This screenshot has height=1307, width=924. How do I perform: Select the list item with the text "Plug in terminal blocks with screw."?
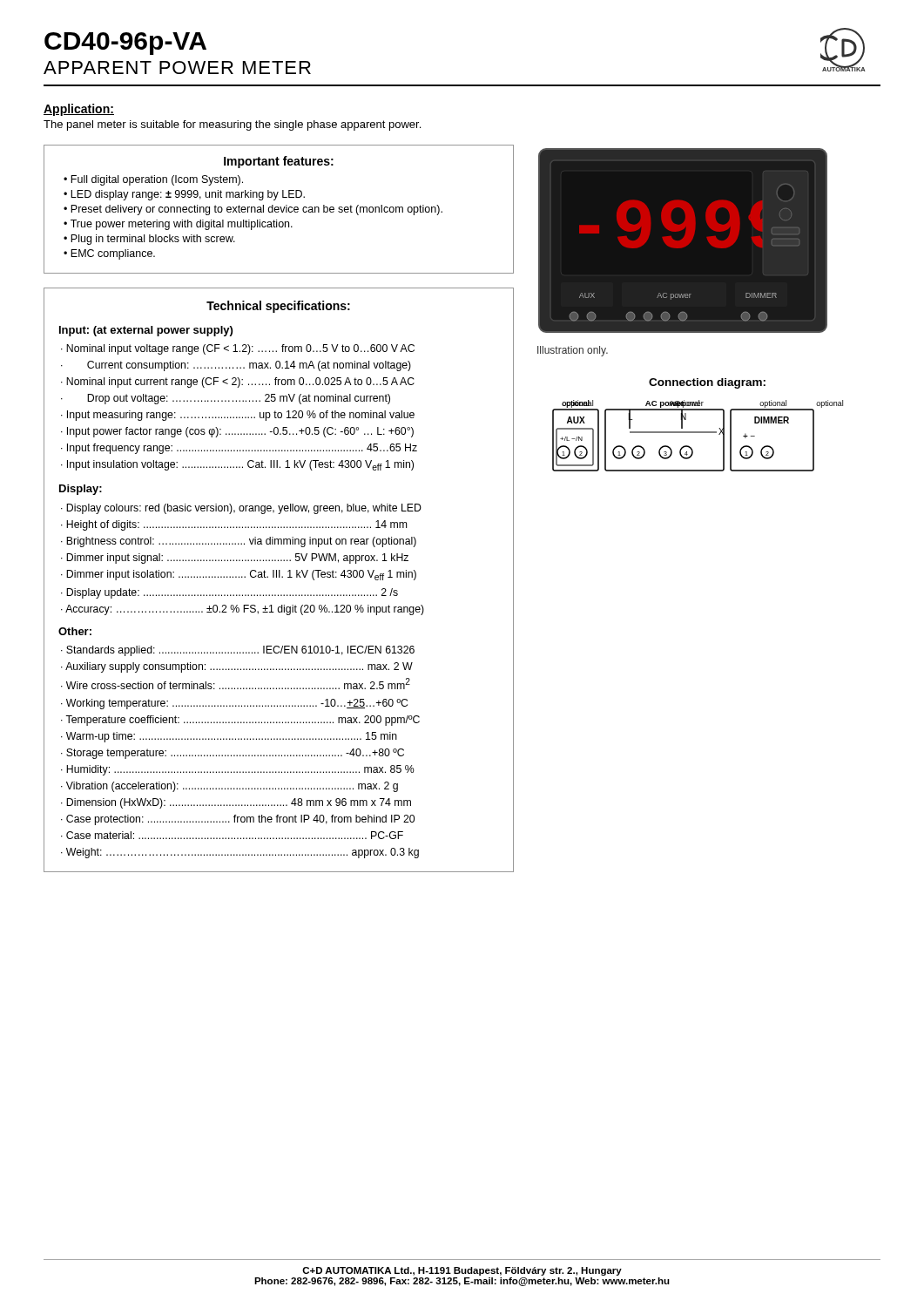tap(153, 239)
